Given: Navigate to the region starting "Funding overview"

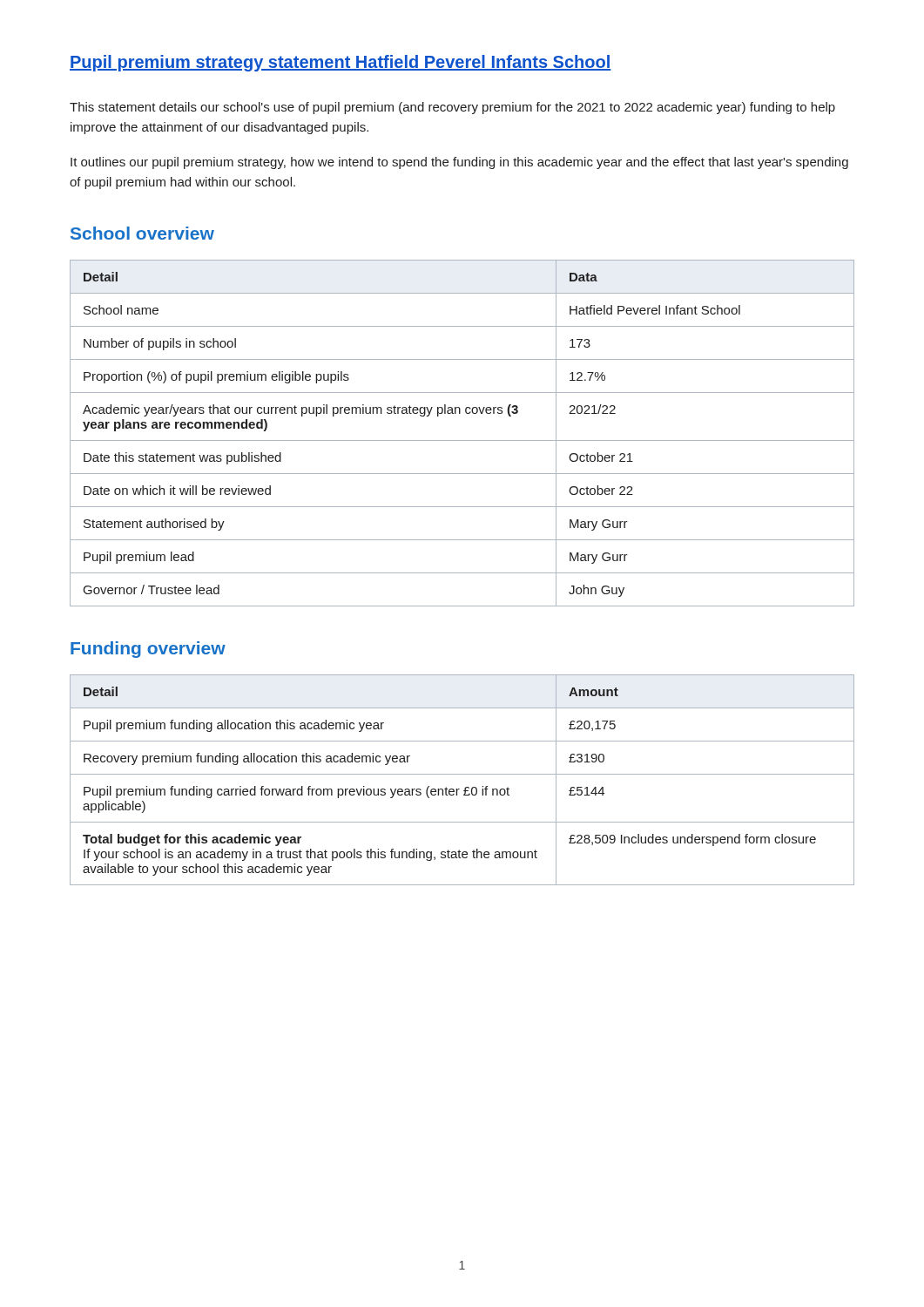Looking at the screenshot, I should click(x=147, y=648).
